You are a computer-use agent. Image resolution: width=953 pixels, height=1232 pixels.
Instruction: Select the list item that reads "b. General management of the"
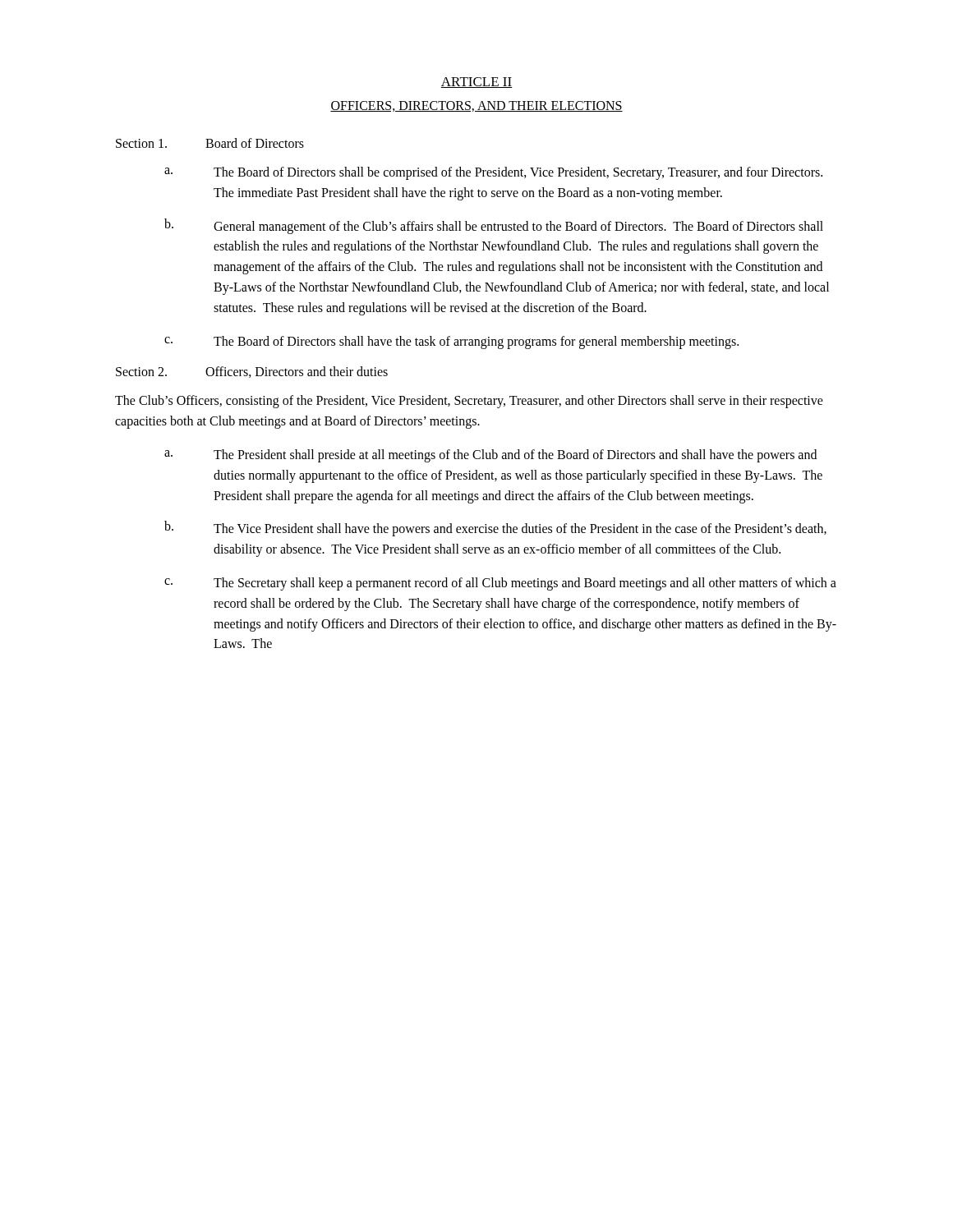click(501, 267)
